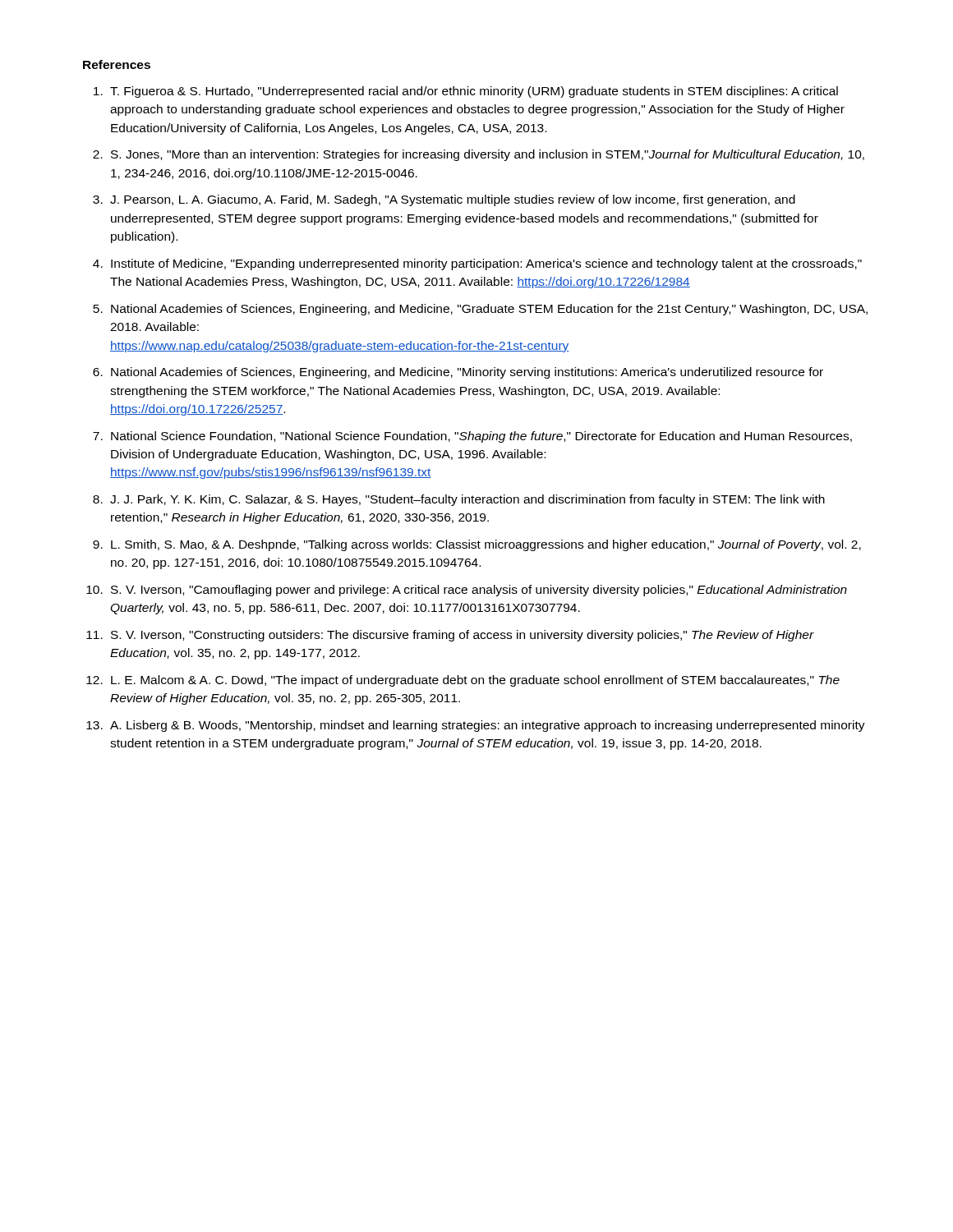
Task: Where is the passage that starts "T. Figueroa & S. Hurtado, "Underrepresented racial"?
Action: (x=489, y=110)
